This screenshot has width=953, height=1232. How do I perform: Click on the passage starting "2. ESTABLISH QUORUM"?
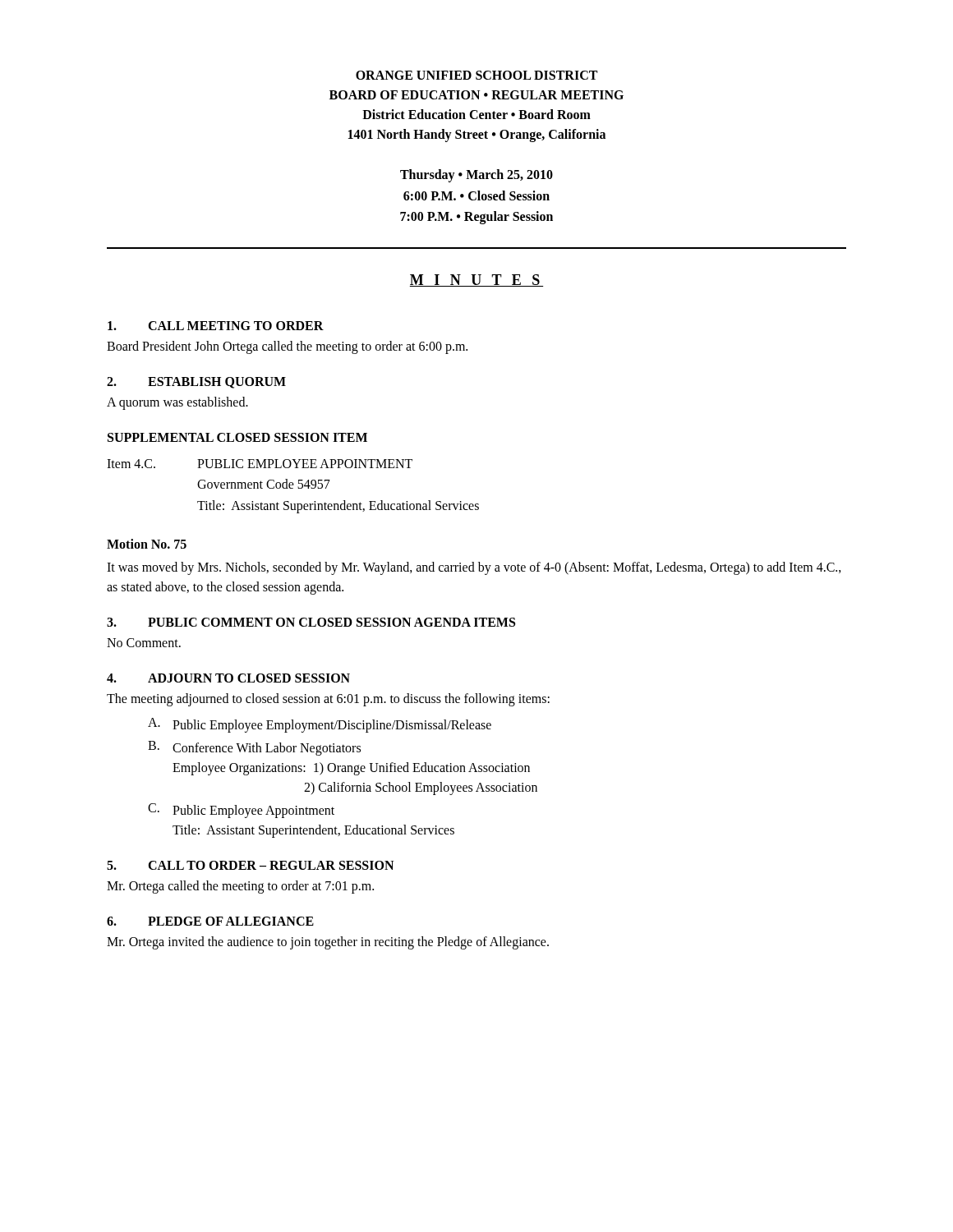196,382
